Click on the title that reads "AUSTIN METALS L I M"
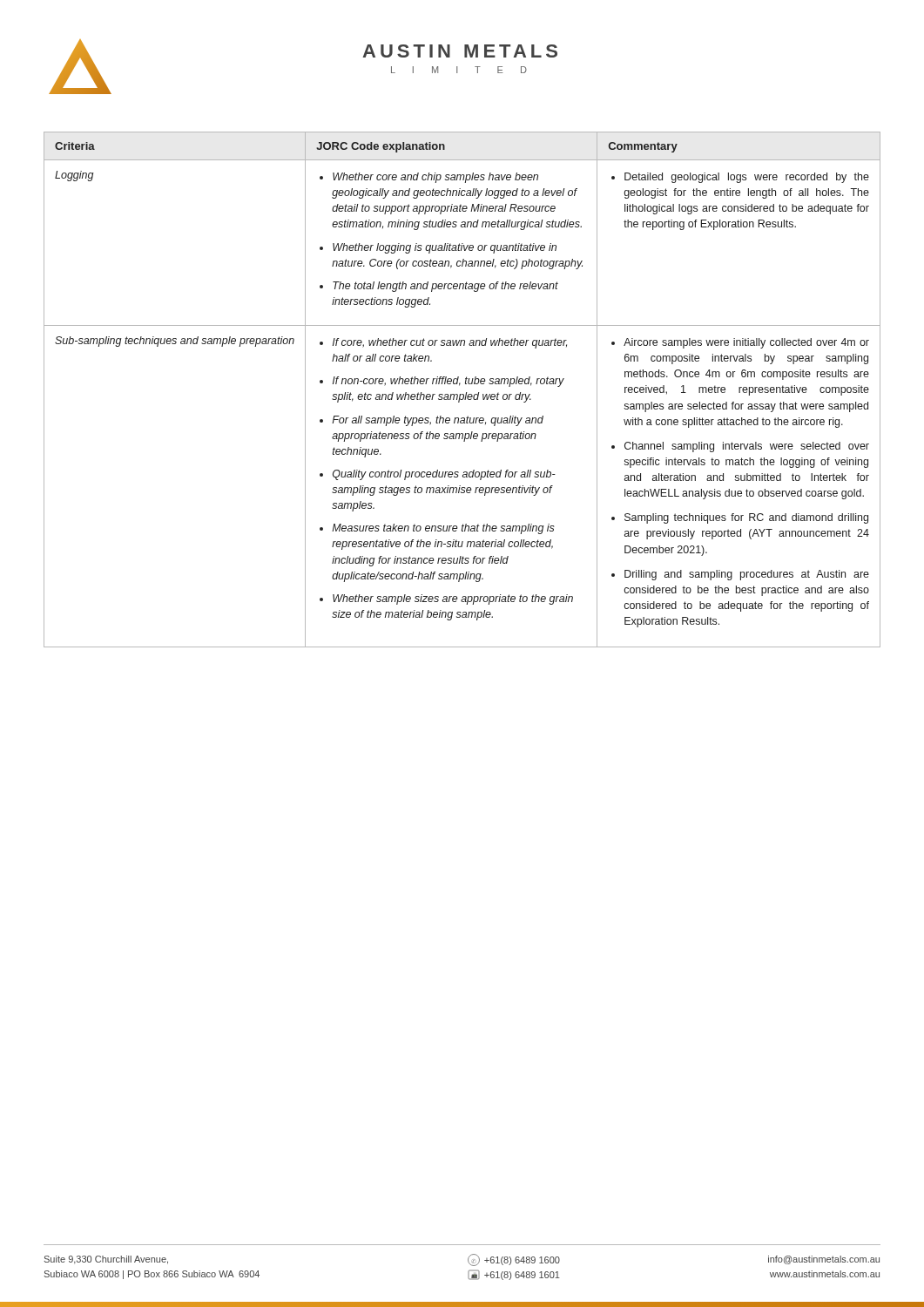This screenshot has width=924, height=1307. pyautogui.click(x=462, y=58)
